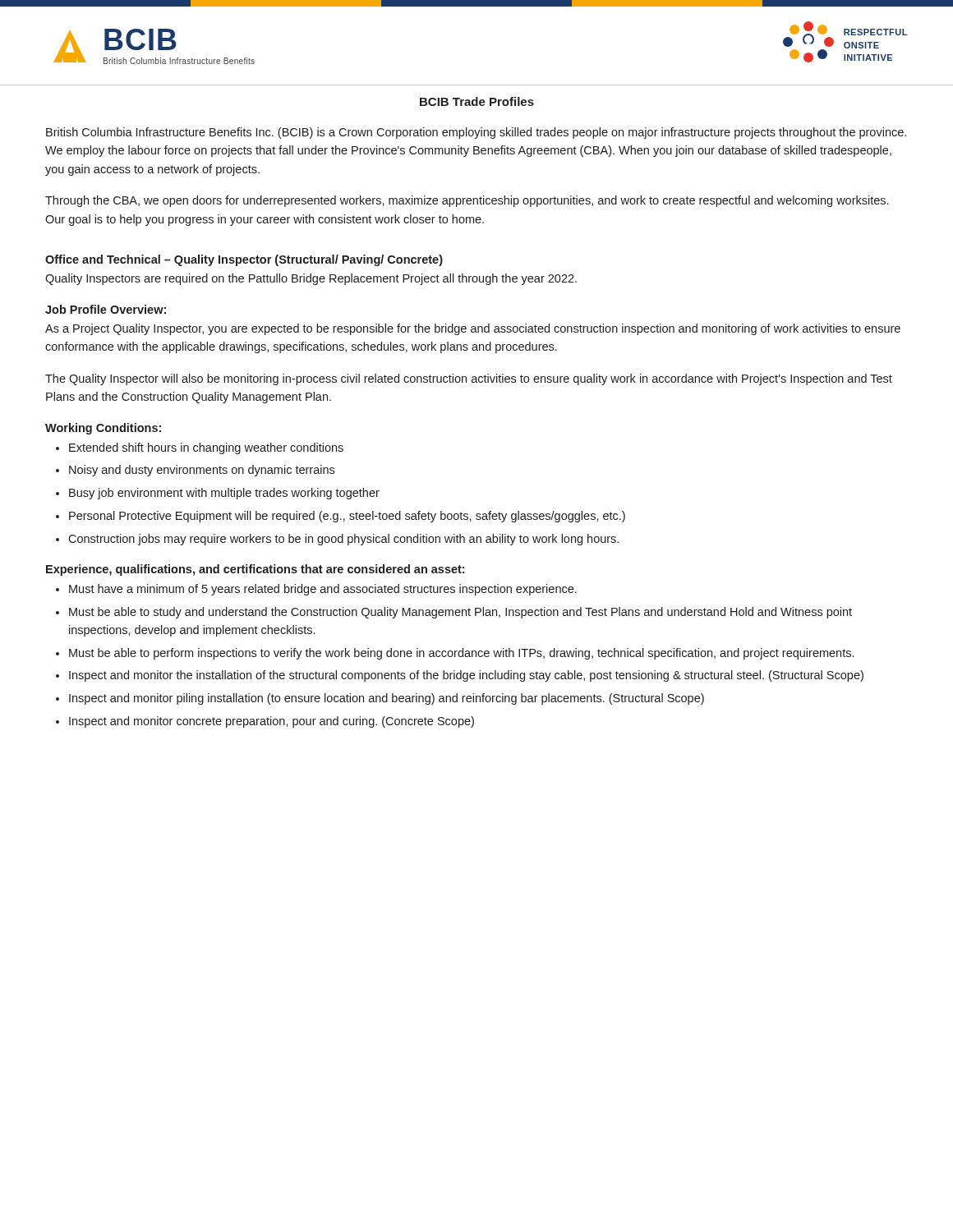Click the section header that begins "Office and Technical"
Viewport: 953px width, 1232px height.
point(244,260)
